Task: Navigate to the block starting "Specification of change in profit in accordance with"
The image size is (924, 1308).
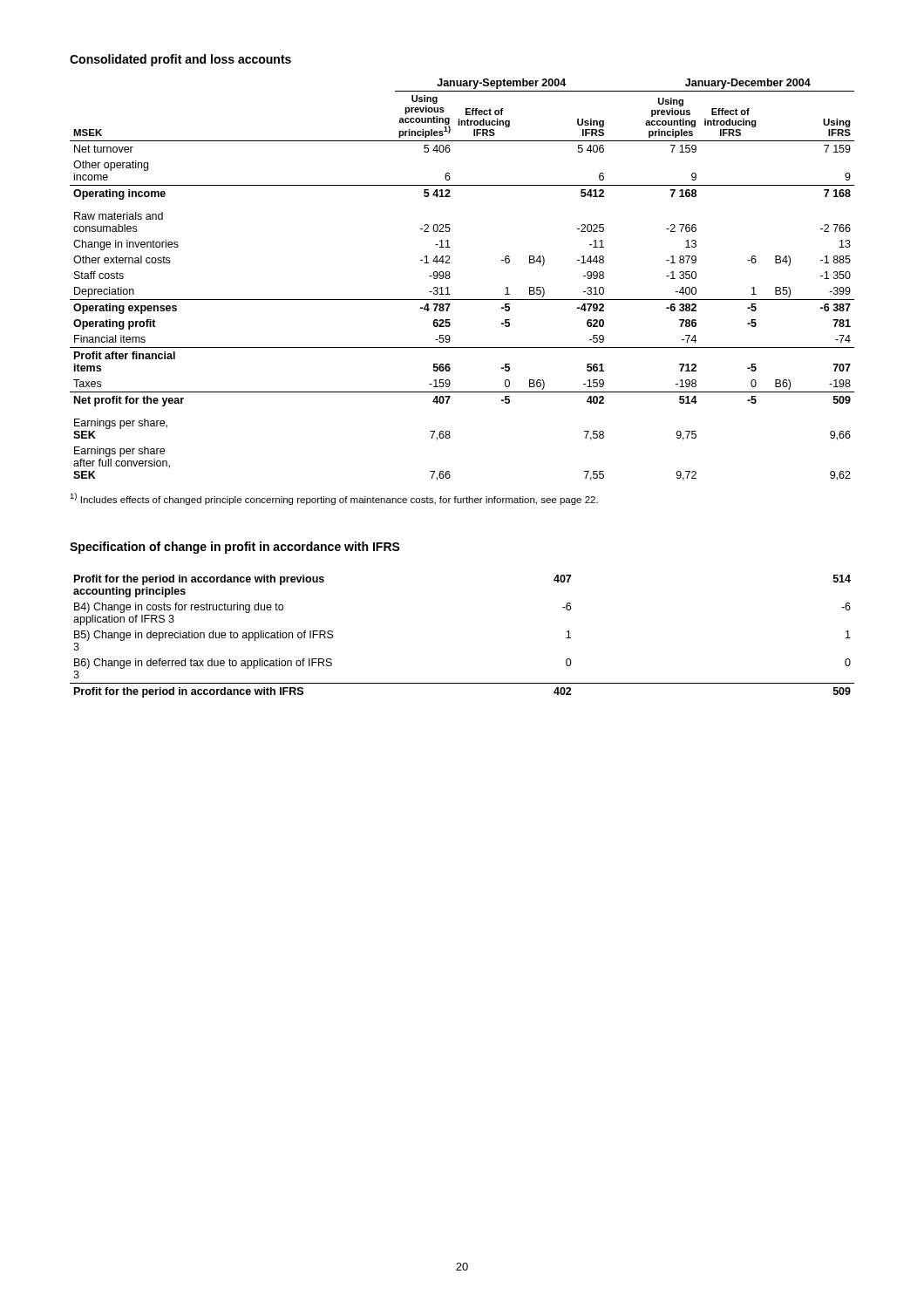Action: pos(235,546)
